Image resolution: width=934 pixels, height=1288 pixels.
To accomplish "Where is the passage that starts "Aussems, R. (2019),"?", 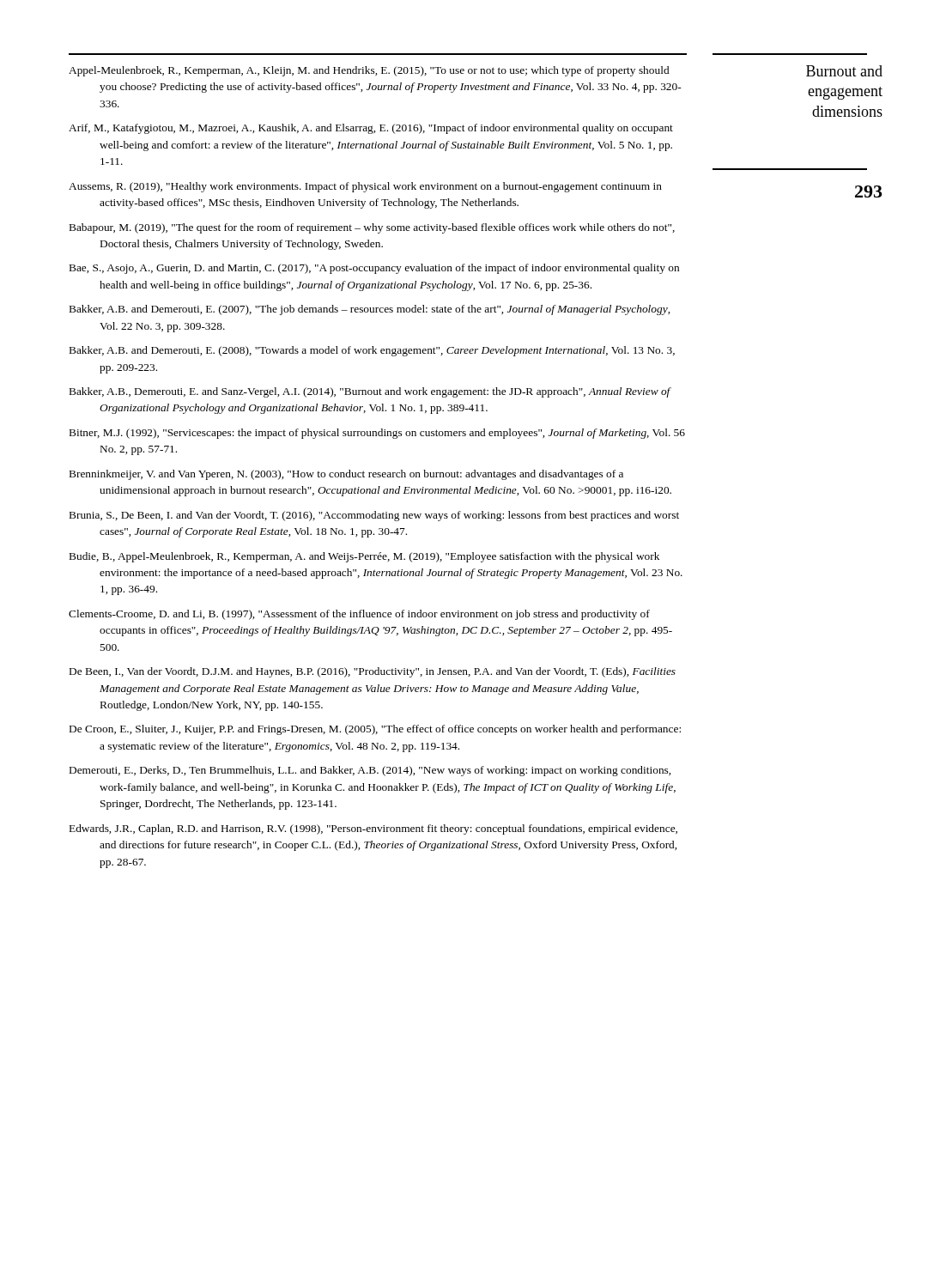I will pyautogui.click(x=365, y=194).
